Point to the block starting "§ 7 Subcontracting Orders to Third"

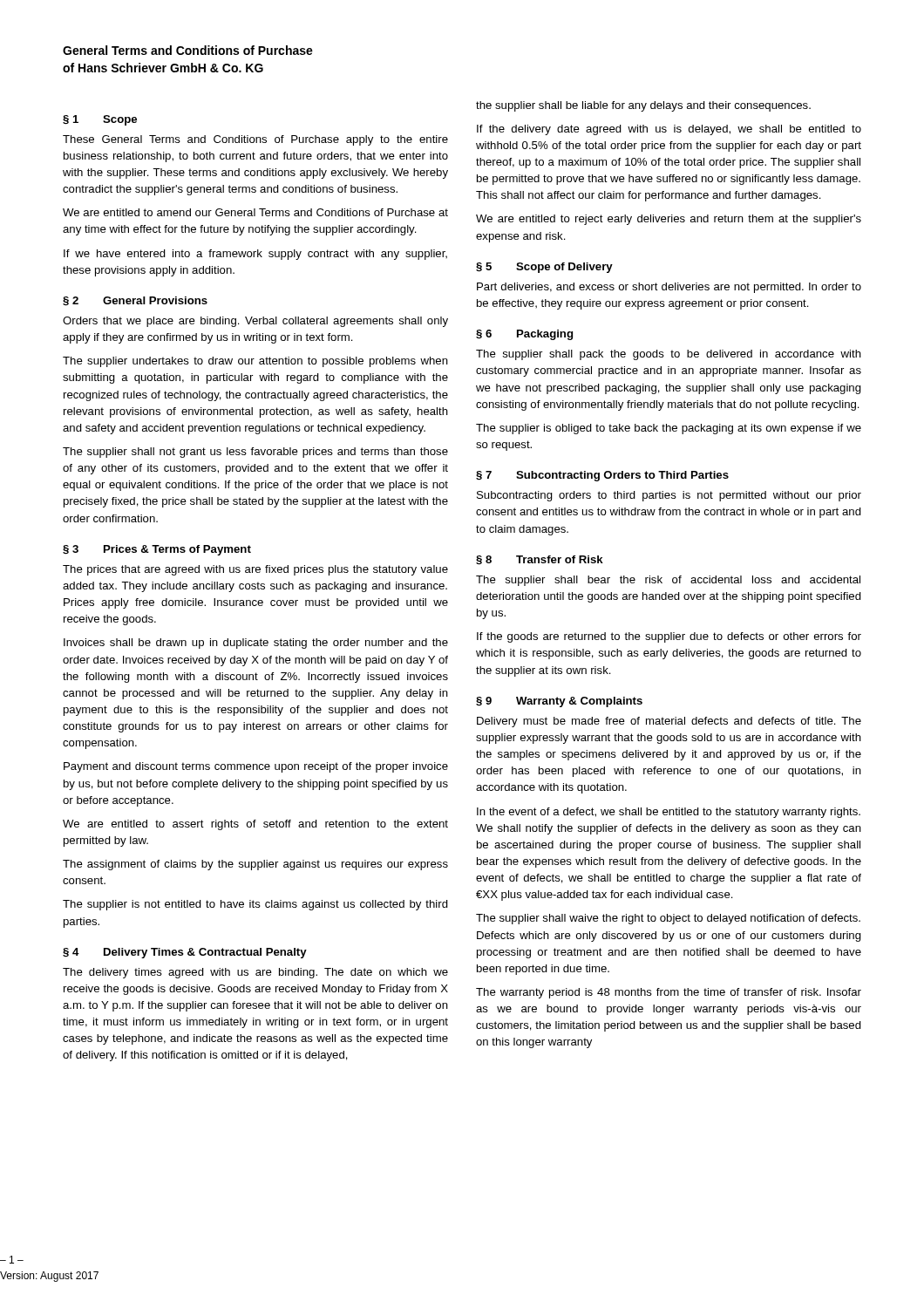[x=602, y=475]
